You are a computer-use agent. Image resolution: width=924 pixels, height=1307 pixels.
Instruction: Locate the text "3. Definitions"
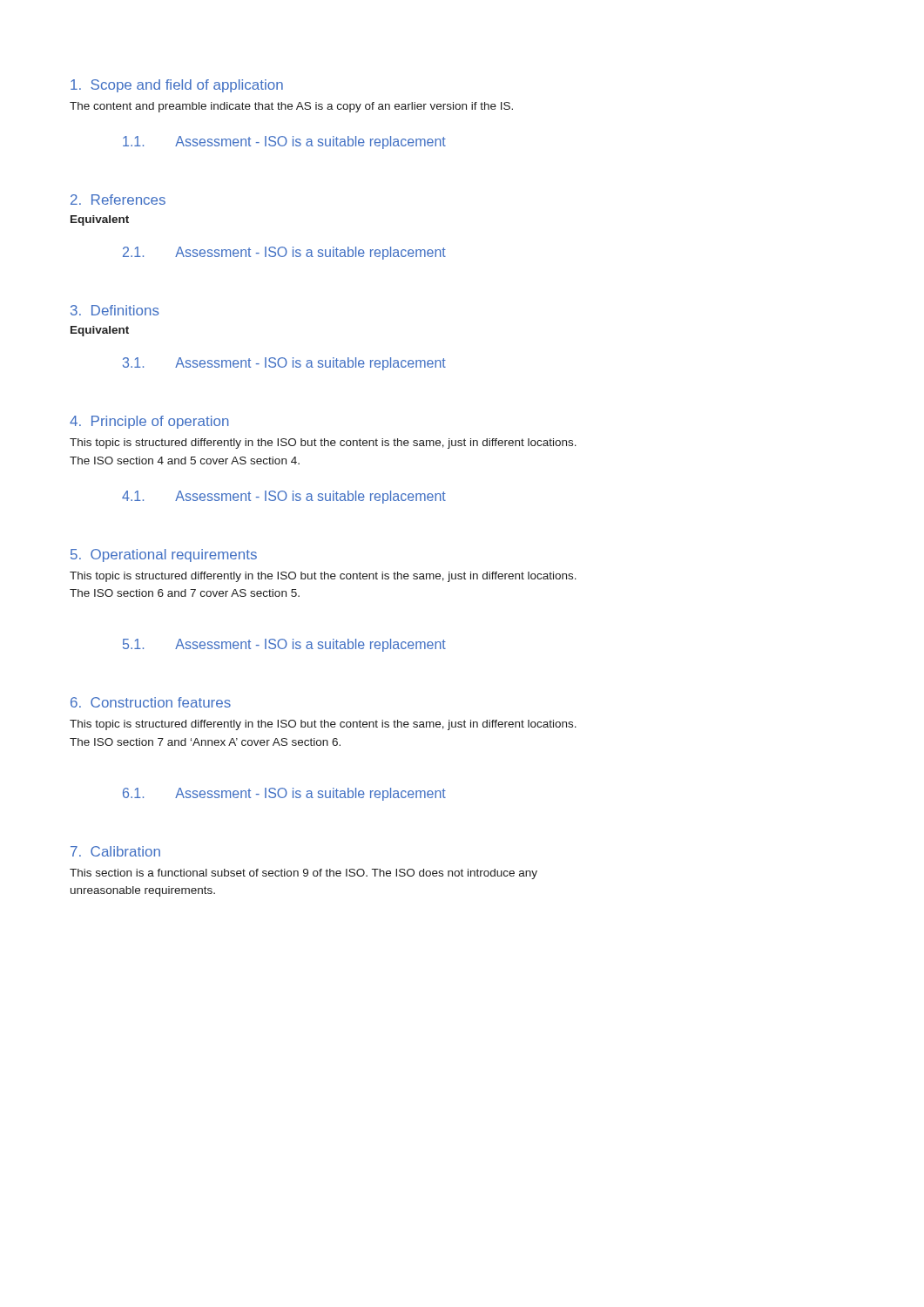pos(115,310)
